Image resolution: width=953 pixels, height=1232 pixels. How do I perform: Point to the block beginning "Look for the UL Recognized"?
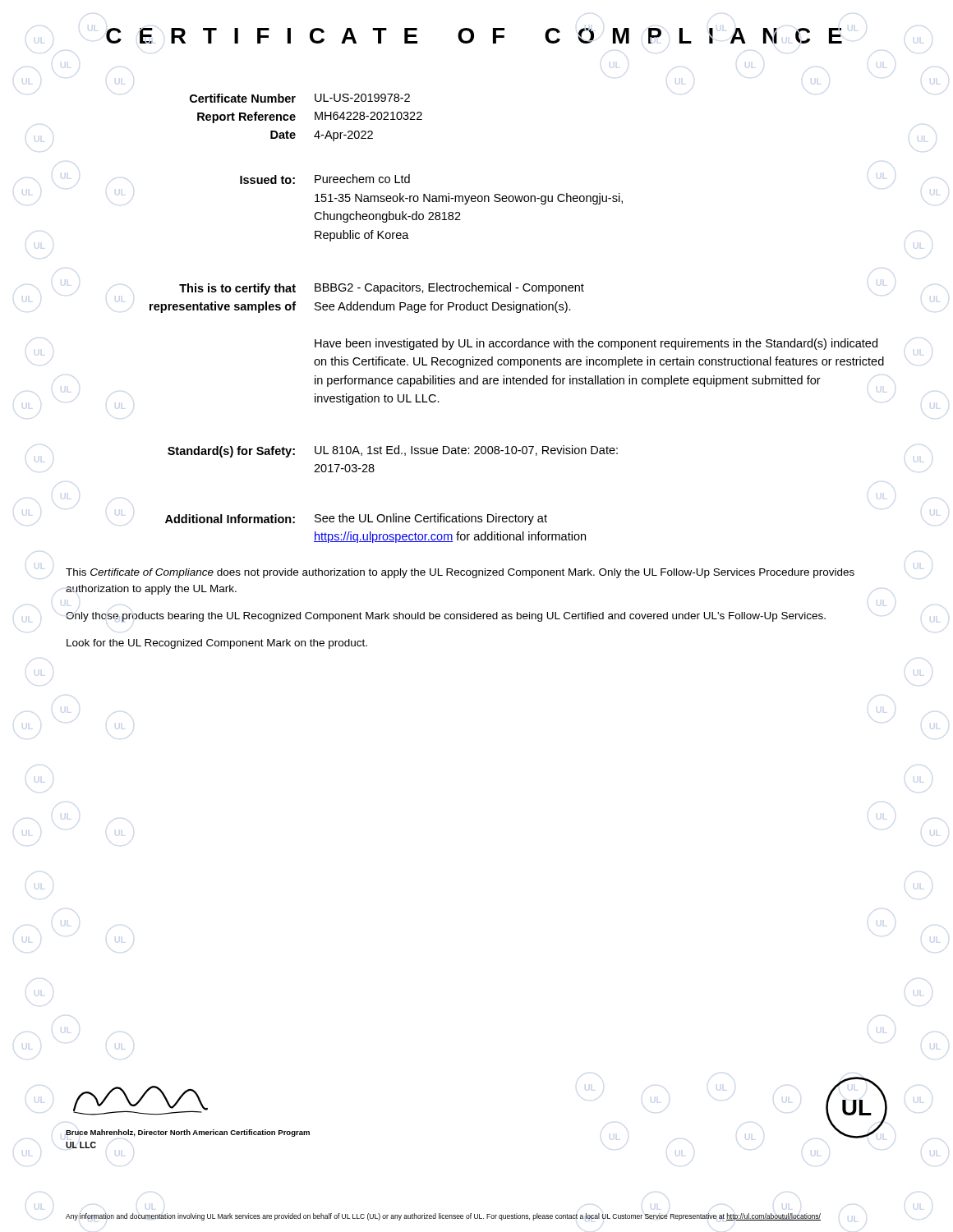217,643
